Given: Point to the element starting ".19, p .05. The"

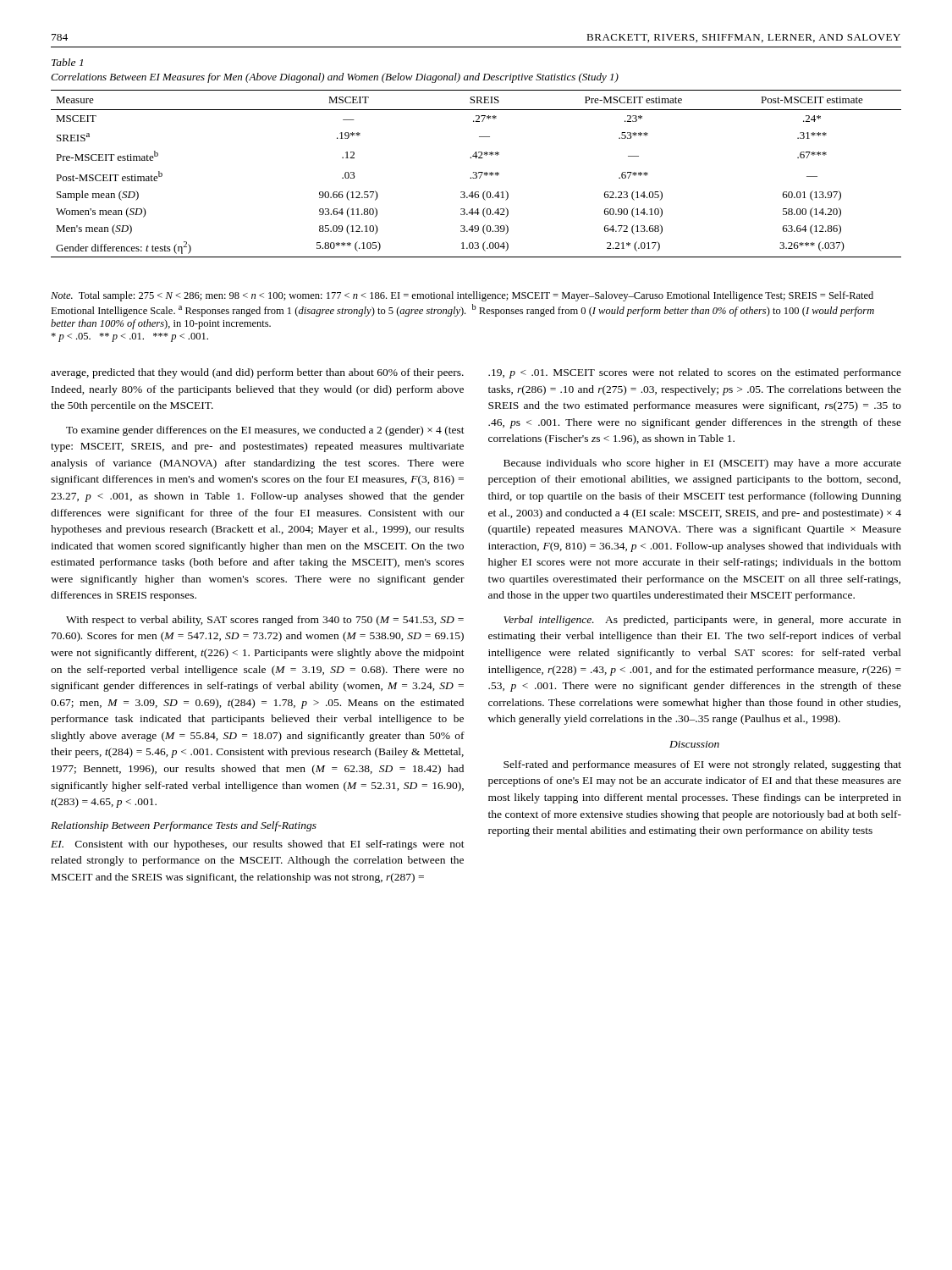Looking at the screenshot, I should [695, 601].
